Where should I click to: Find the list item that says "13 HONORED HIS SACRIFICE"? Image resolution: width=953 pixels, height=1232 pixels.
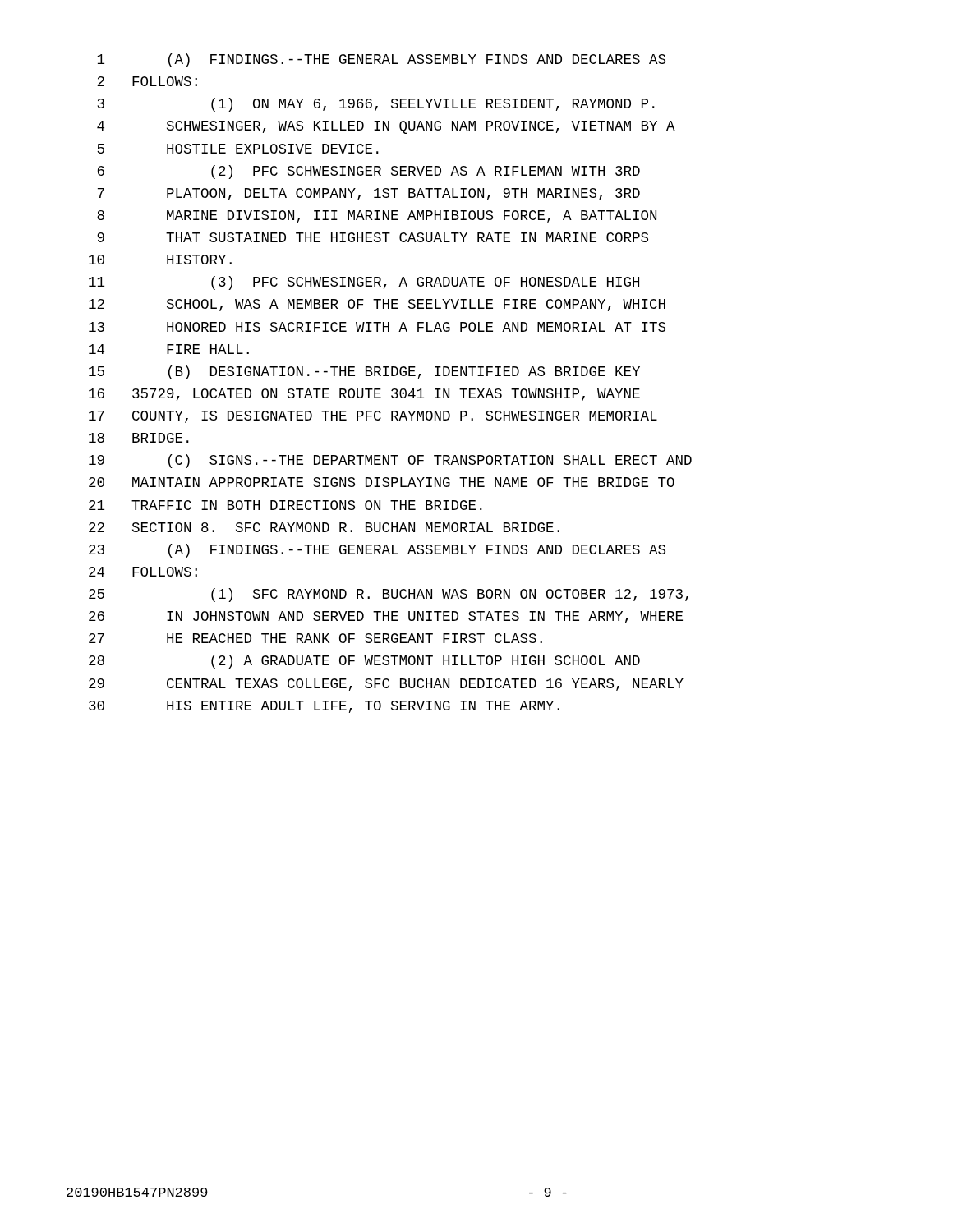point(476,328)
